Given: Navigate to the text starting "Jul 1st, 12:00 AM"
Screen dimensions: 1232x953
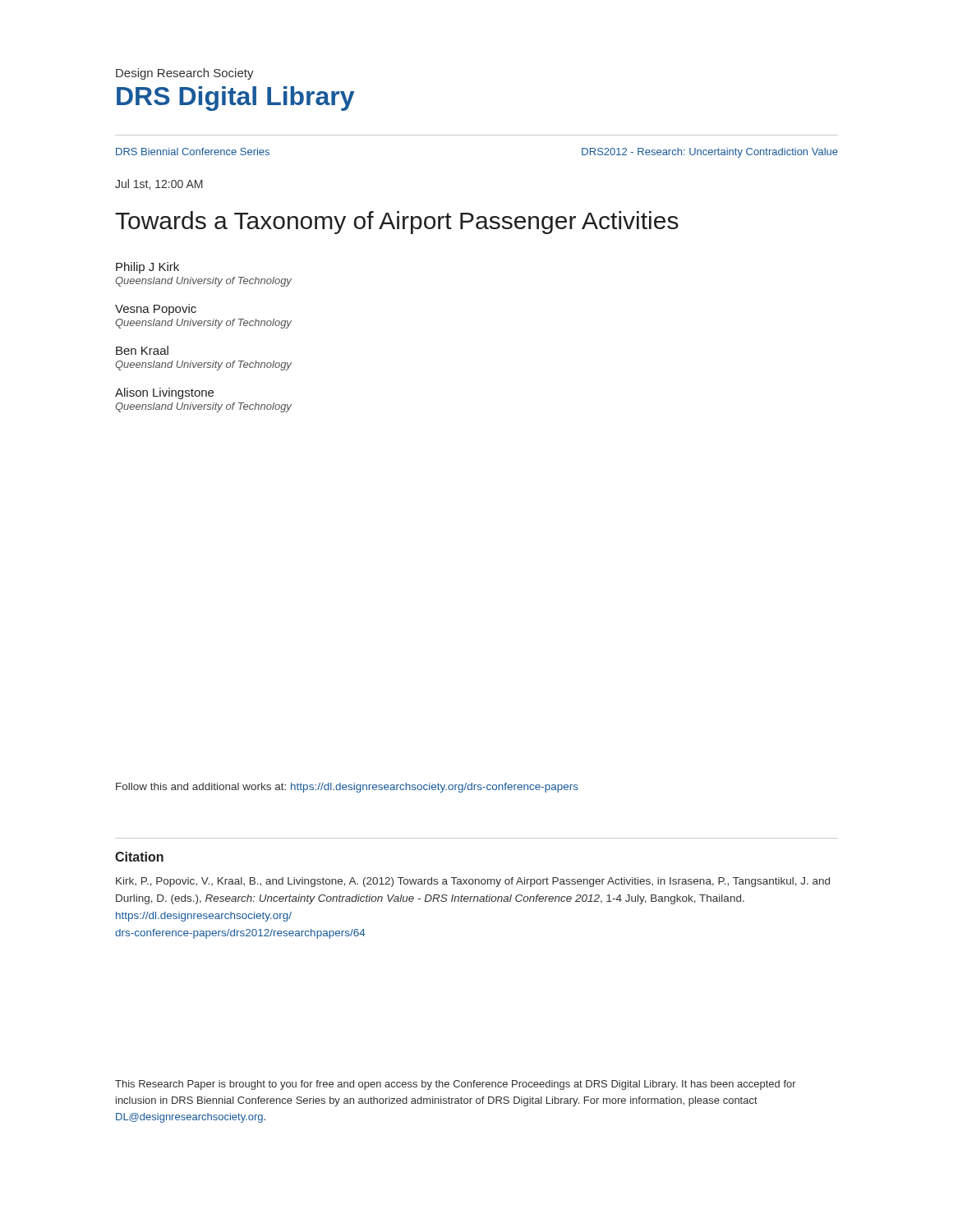Looking at the screenshot, I should 159,184.
